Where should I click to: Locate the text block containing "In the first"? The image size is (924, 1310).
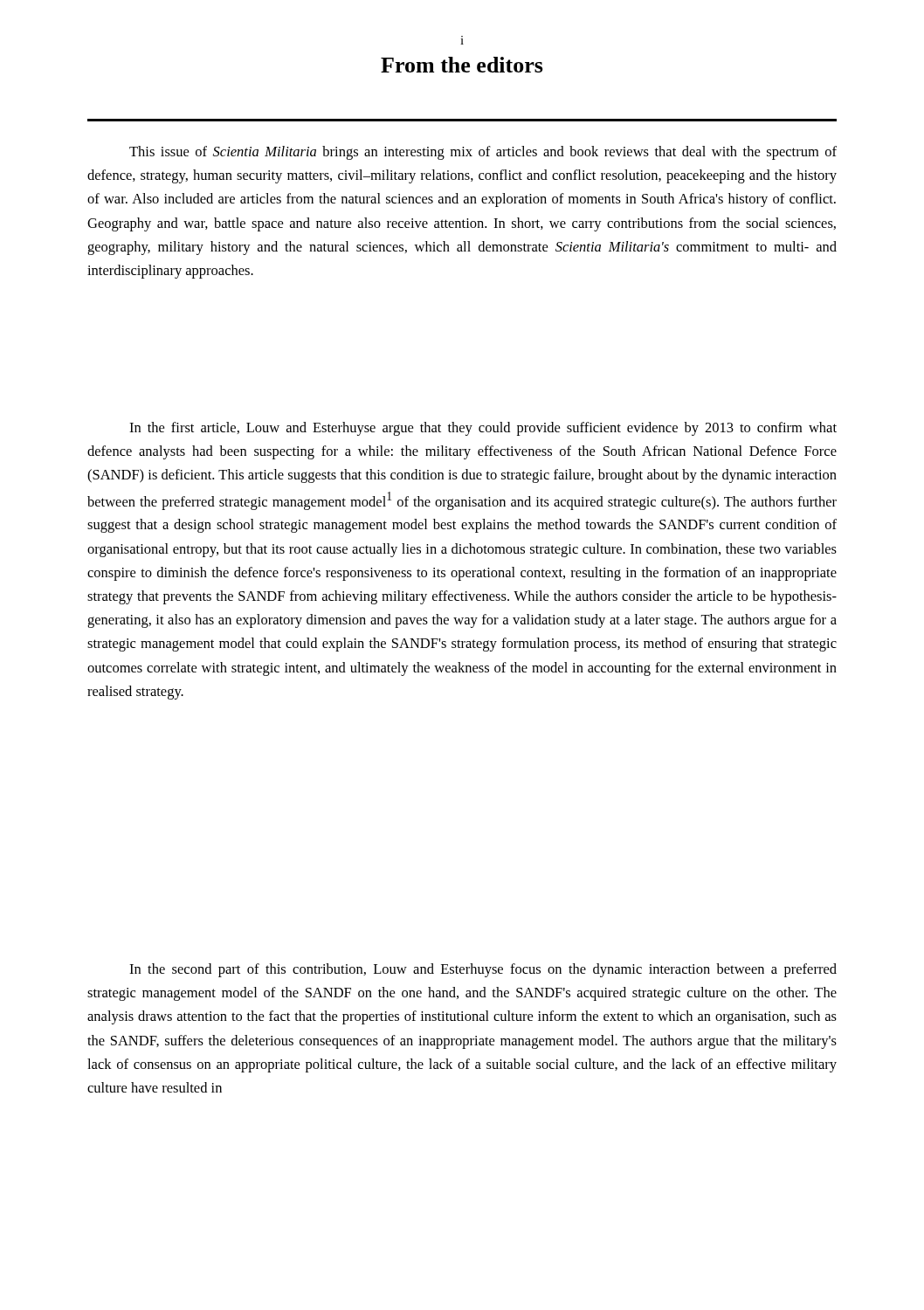(462, 559)
